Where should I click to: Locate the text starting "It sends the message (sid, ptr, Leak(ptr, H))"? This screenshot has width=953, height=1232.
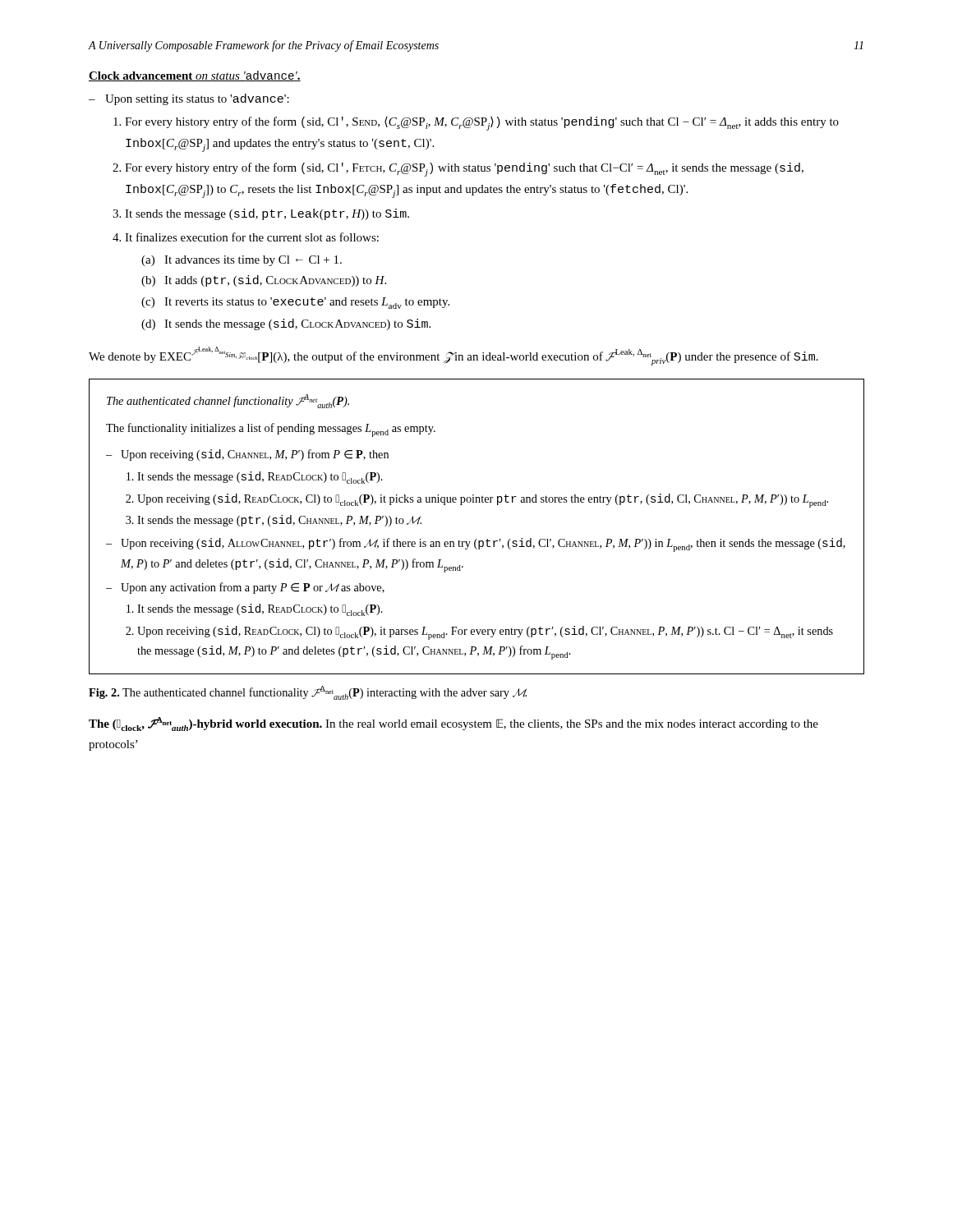(x=267, y=214)
